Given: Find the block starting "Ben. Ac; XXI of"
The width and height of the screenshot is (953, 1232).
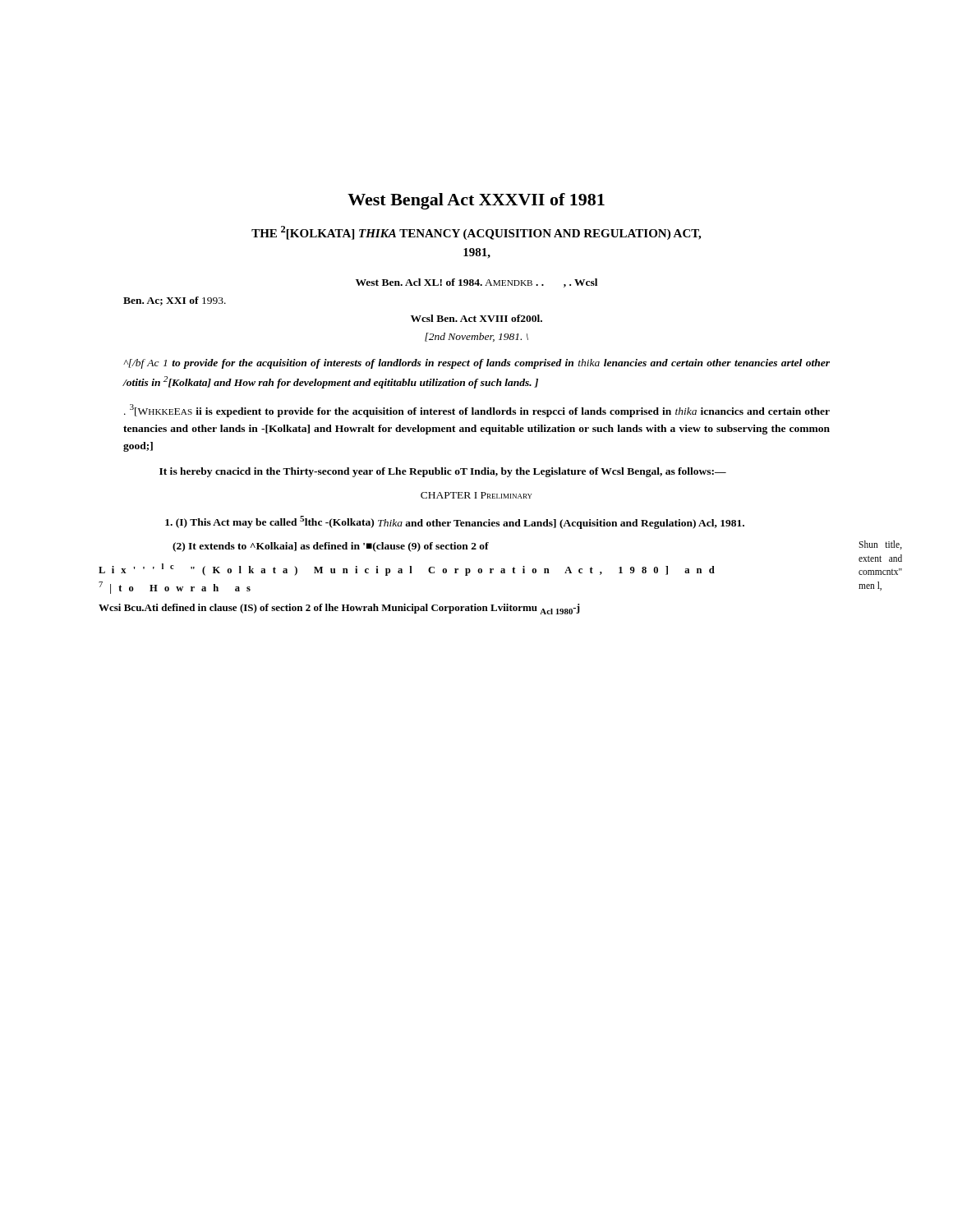Looking at the screenshot, I should (x=175, y=300).
